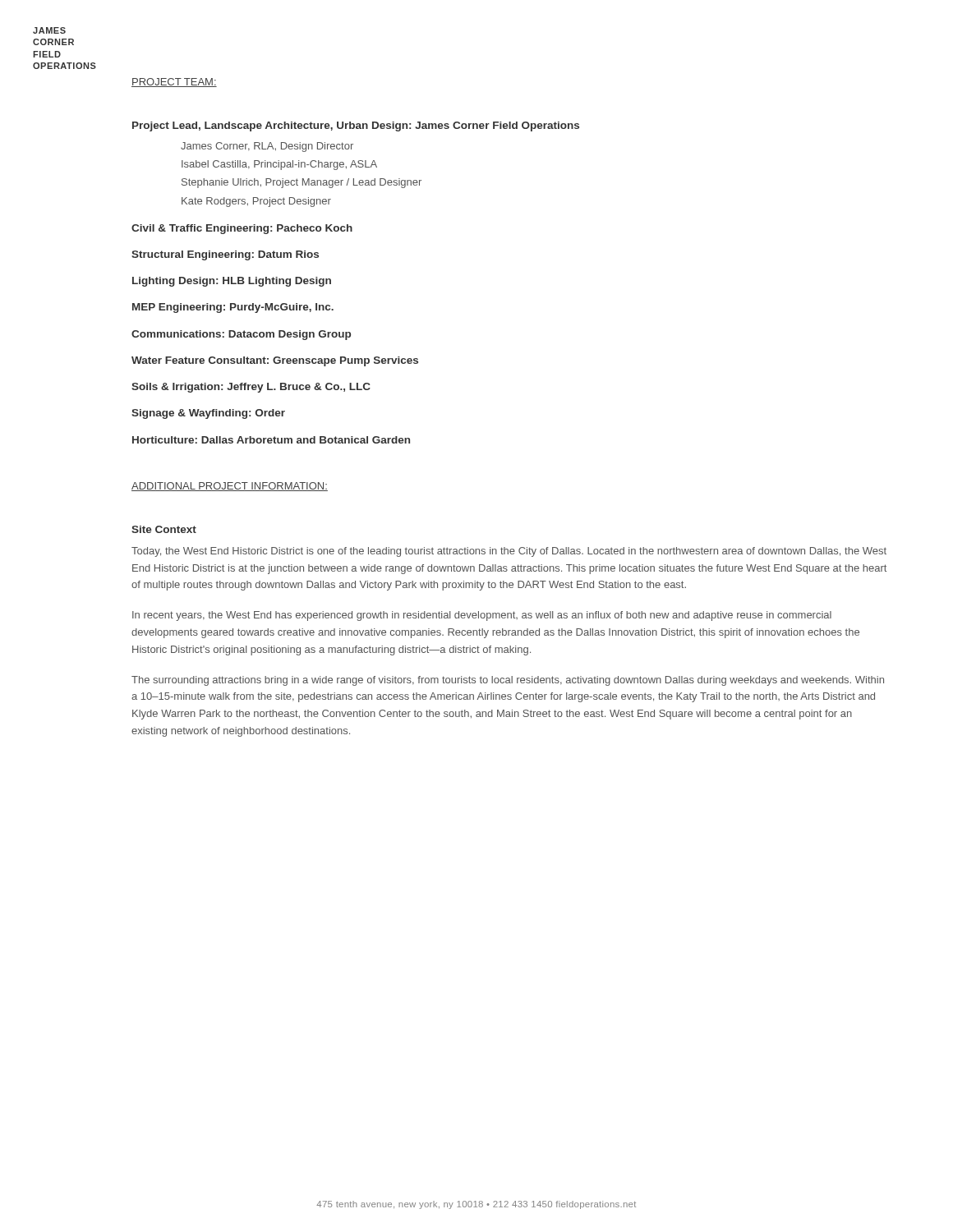Screen dimensions: 1232x953
Task: Select the section header containing "Site Context"
Action: pyautogui.click(x=164, y=529)
